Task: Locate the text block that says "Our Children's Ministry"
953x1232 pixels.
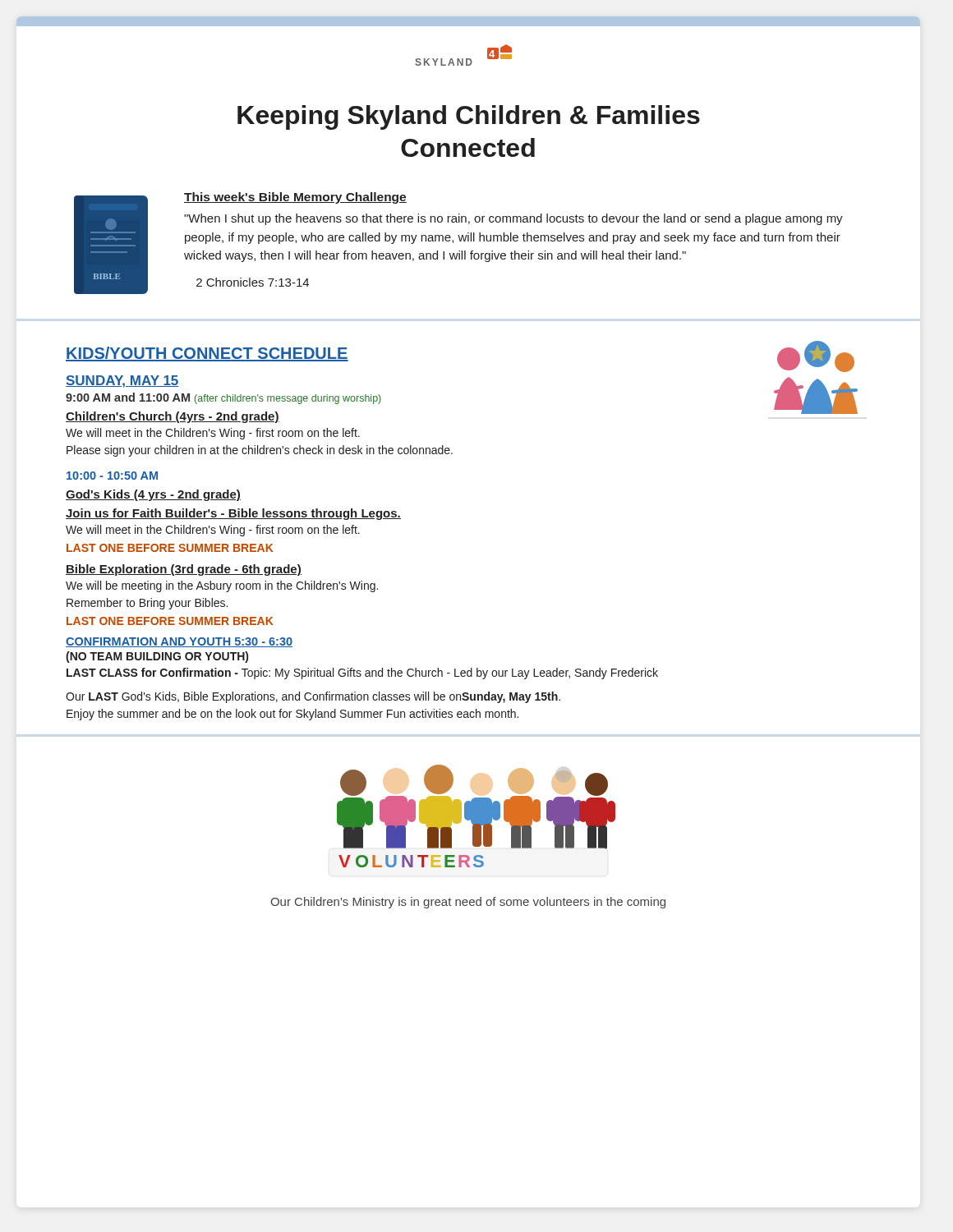Action: [x=468, y=901]
